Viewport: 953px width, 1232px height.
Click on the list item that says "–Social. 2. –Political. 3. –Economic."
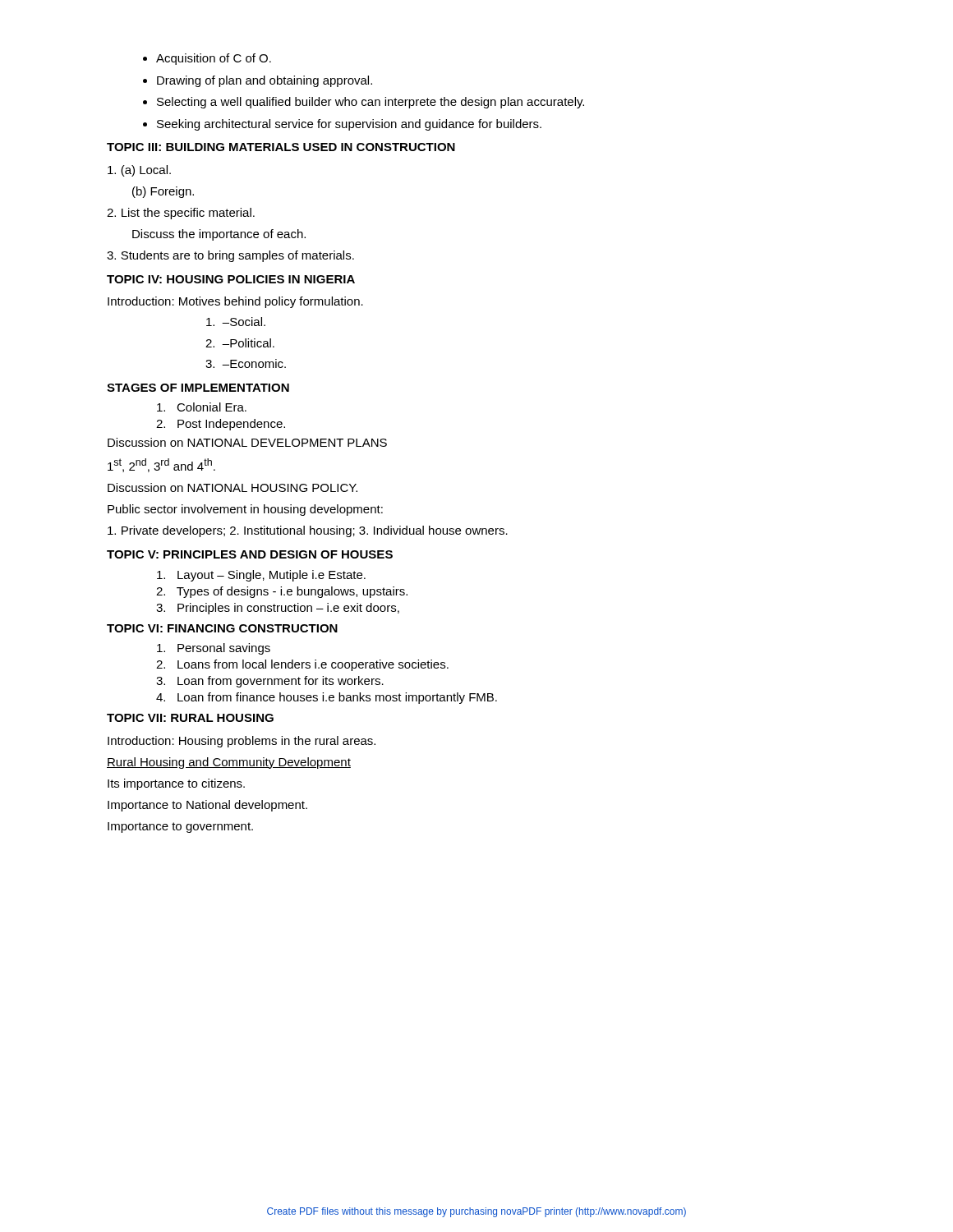[x=236, y=322]
